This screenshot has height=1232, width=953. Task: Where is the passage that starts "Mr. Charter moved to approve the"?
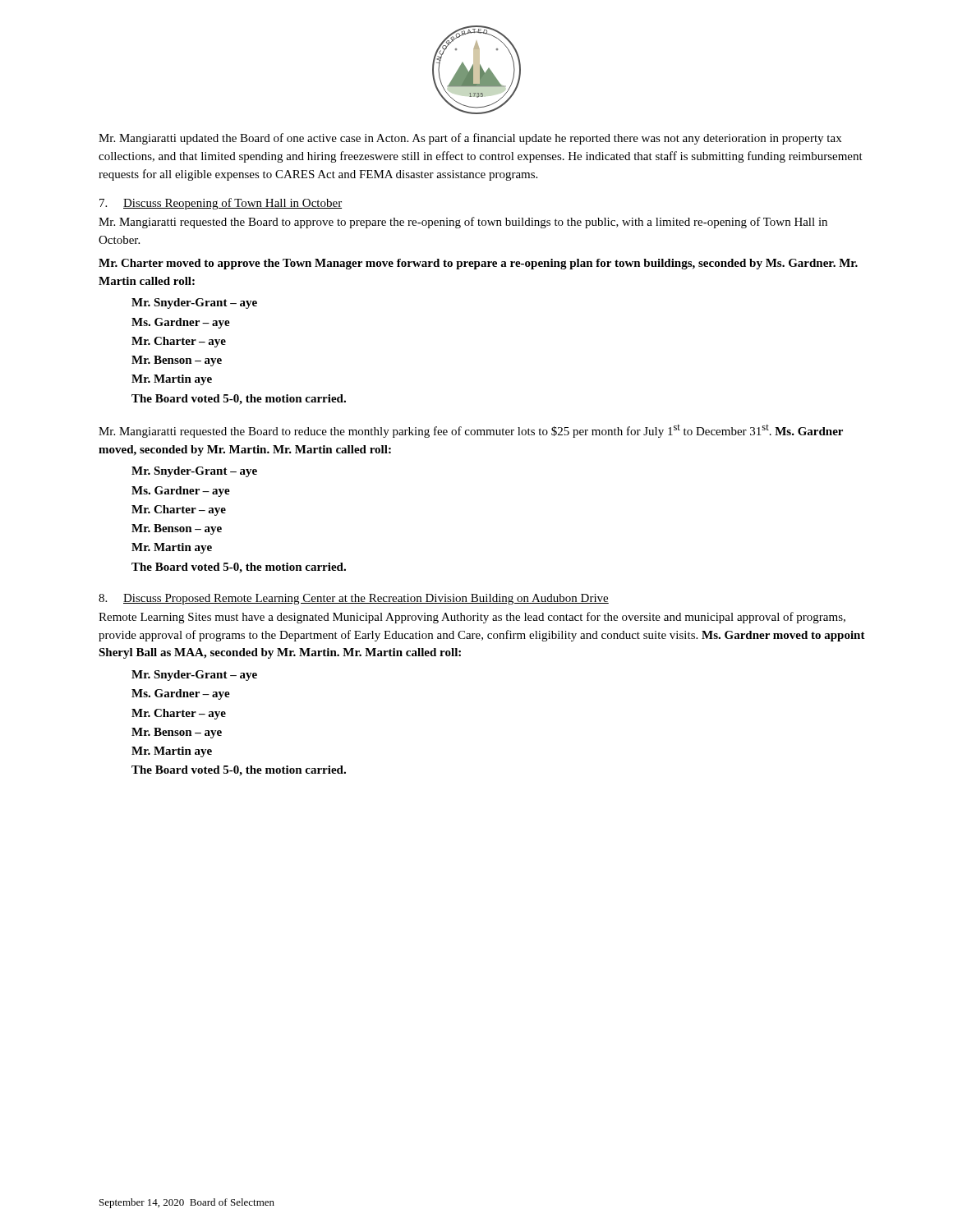(478, 272)
